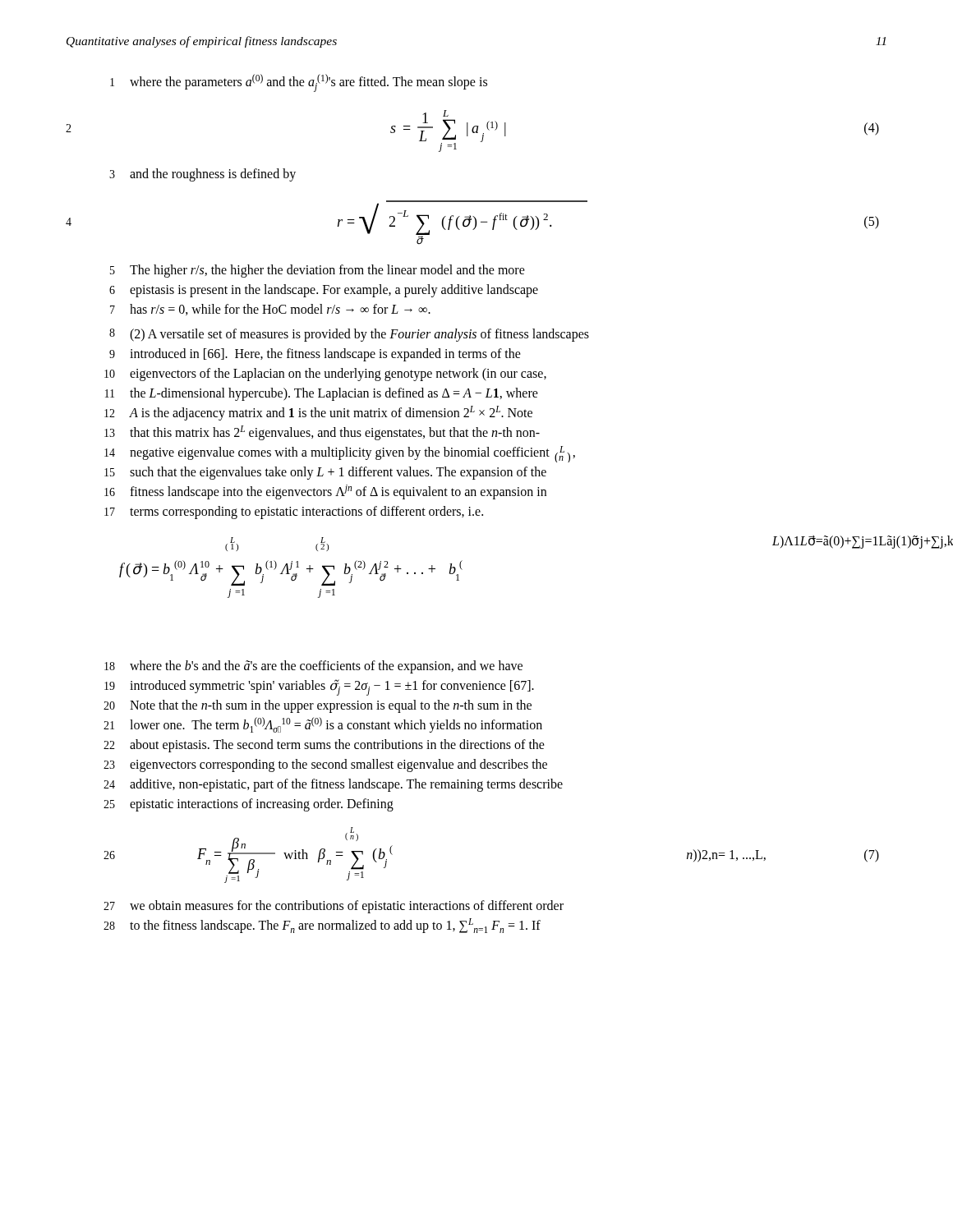Locate the text starting "1 where the"
953x1232 pixels.
coord(476,82)
